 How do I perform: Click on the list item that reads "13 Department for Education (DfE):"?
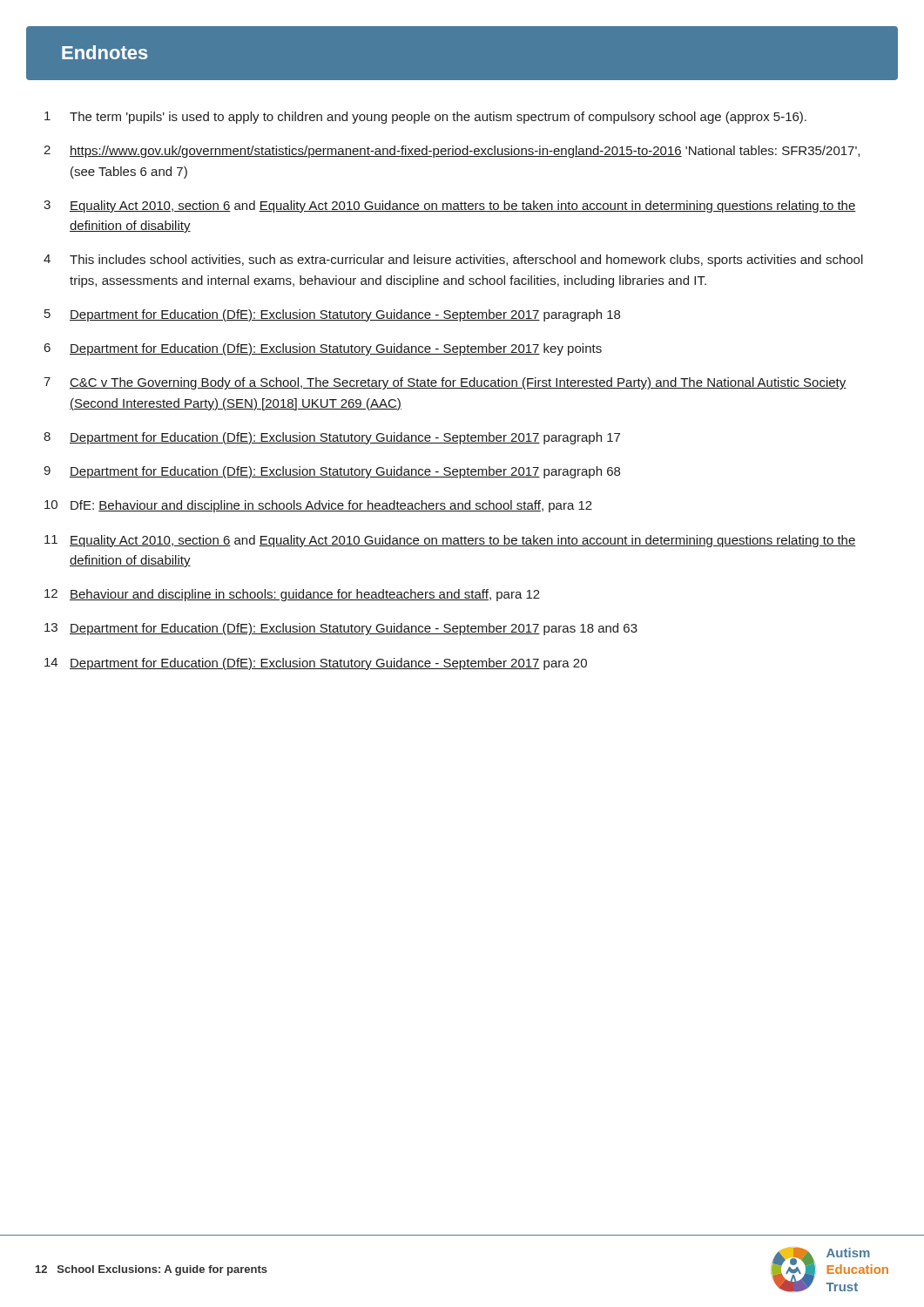coord(340,628)
